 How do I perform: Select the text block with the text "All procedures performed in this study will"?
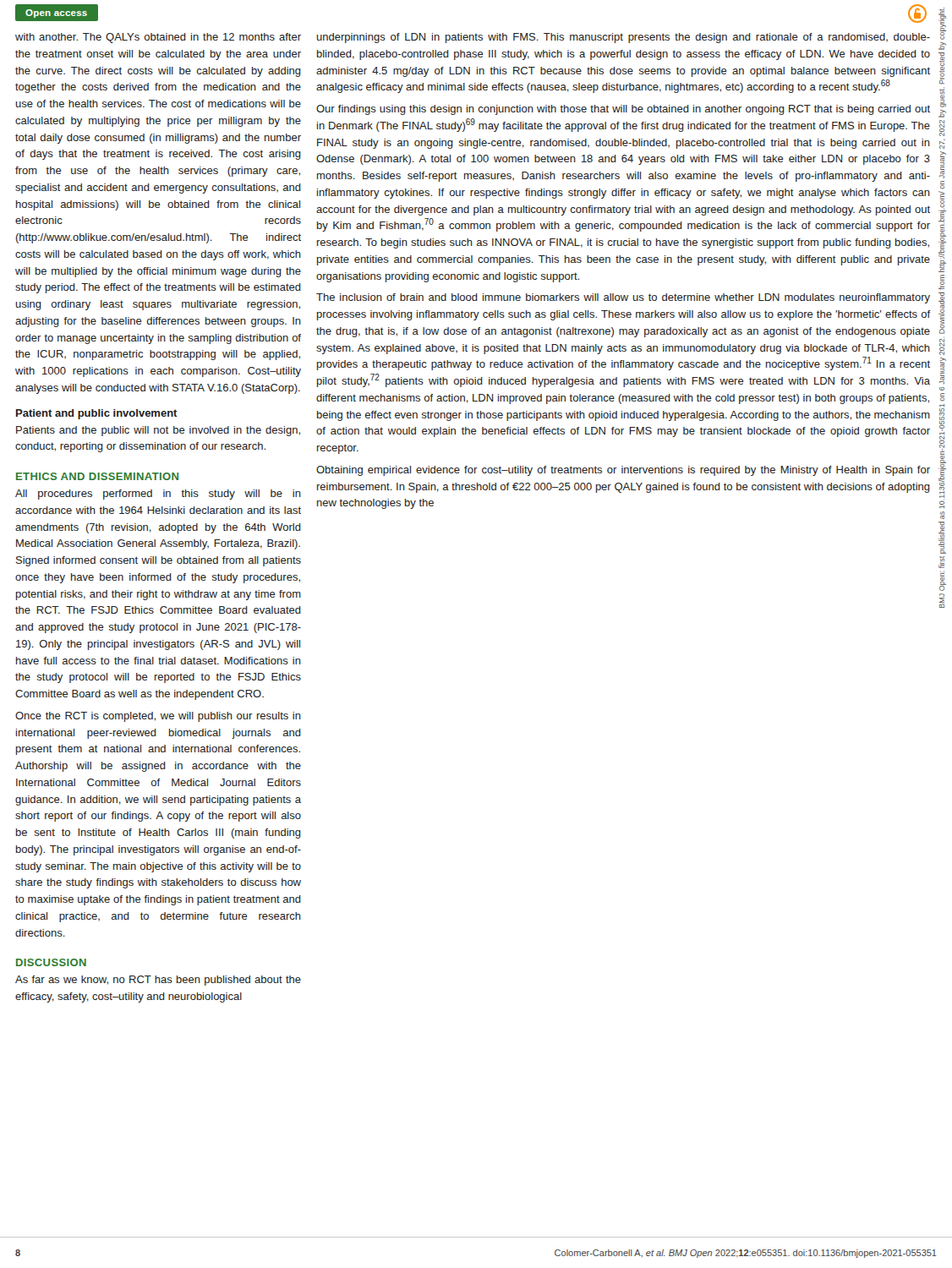(158, 593)
